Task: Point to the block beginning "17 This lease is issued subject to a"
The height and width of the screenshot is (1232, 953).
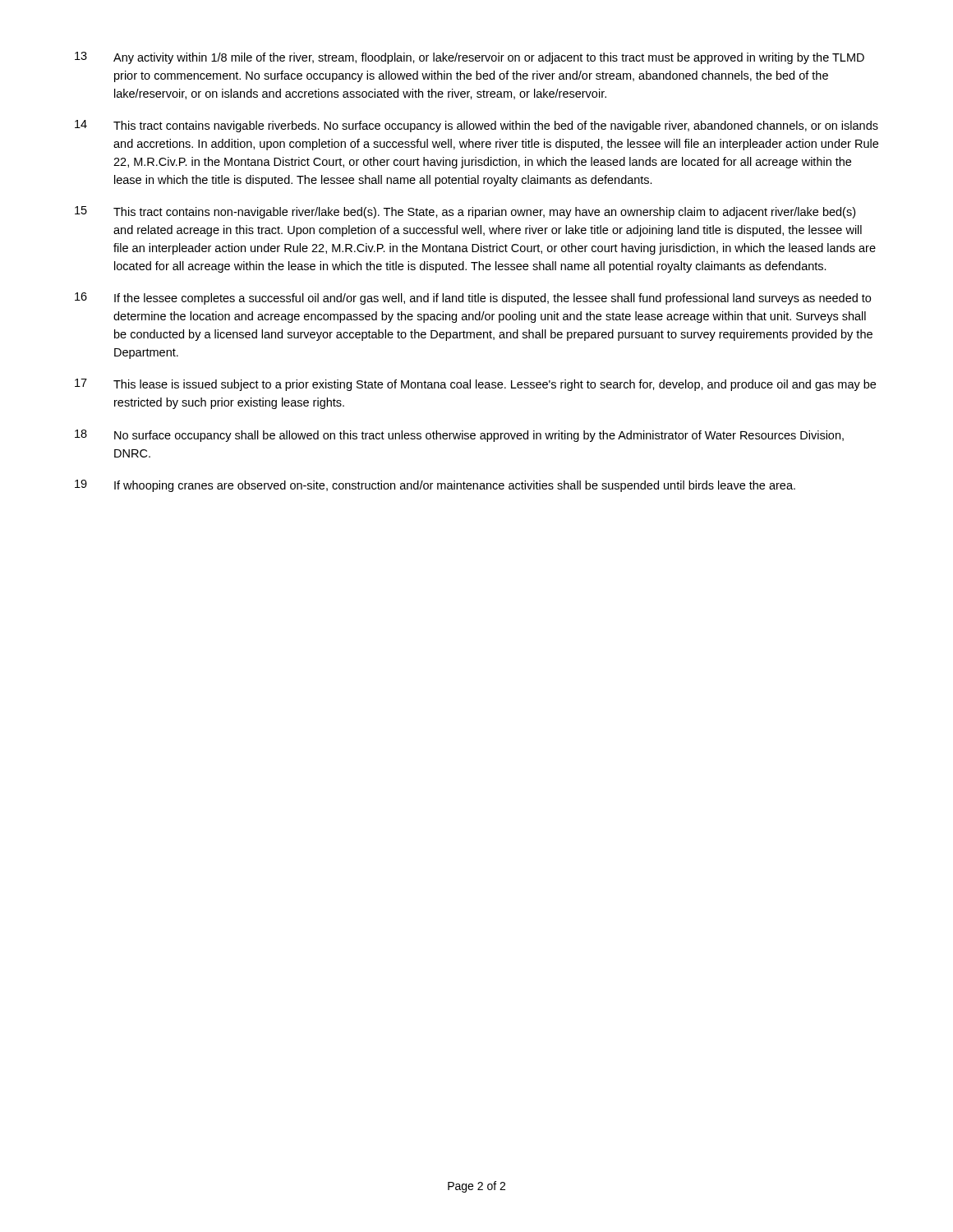Action: click(476, 394)
